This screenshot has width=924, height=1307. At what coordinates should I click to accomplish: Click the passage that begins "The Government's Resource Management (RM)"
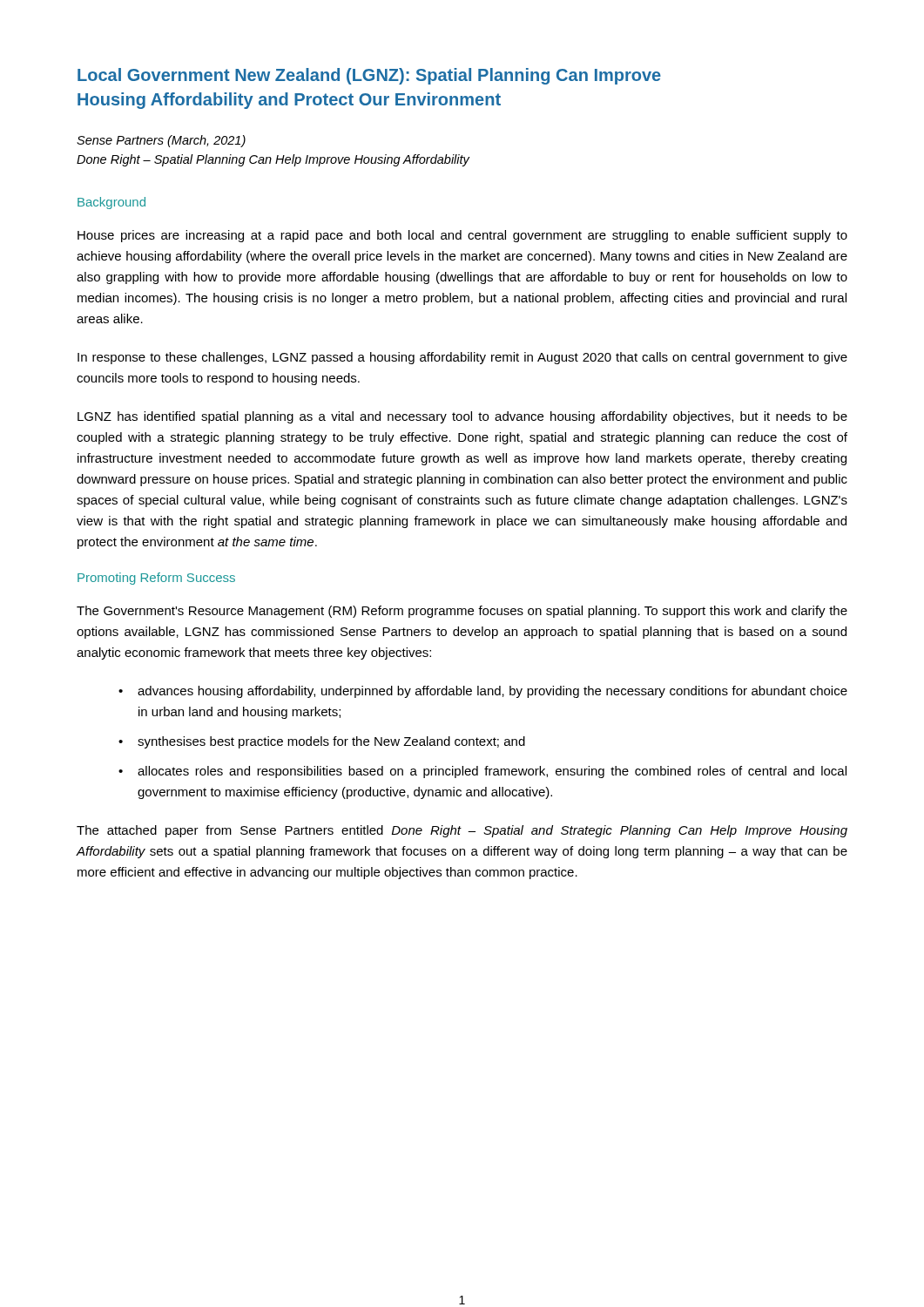(x=462, y=631)
